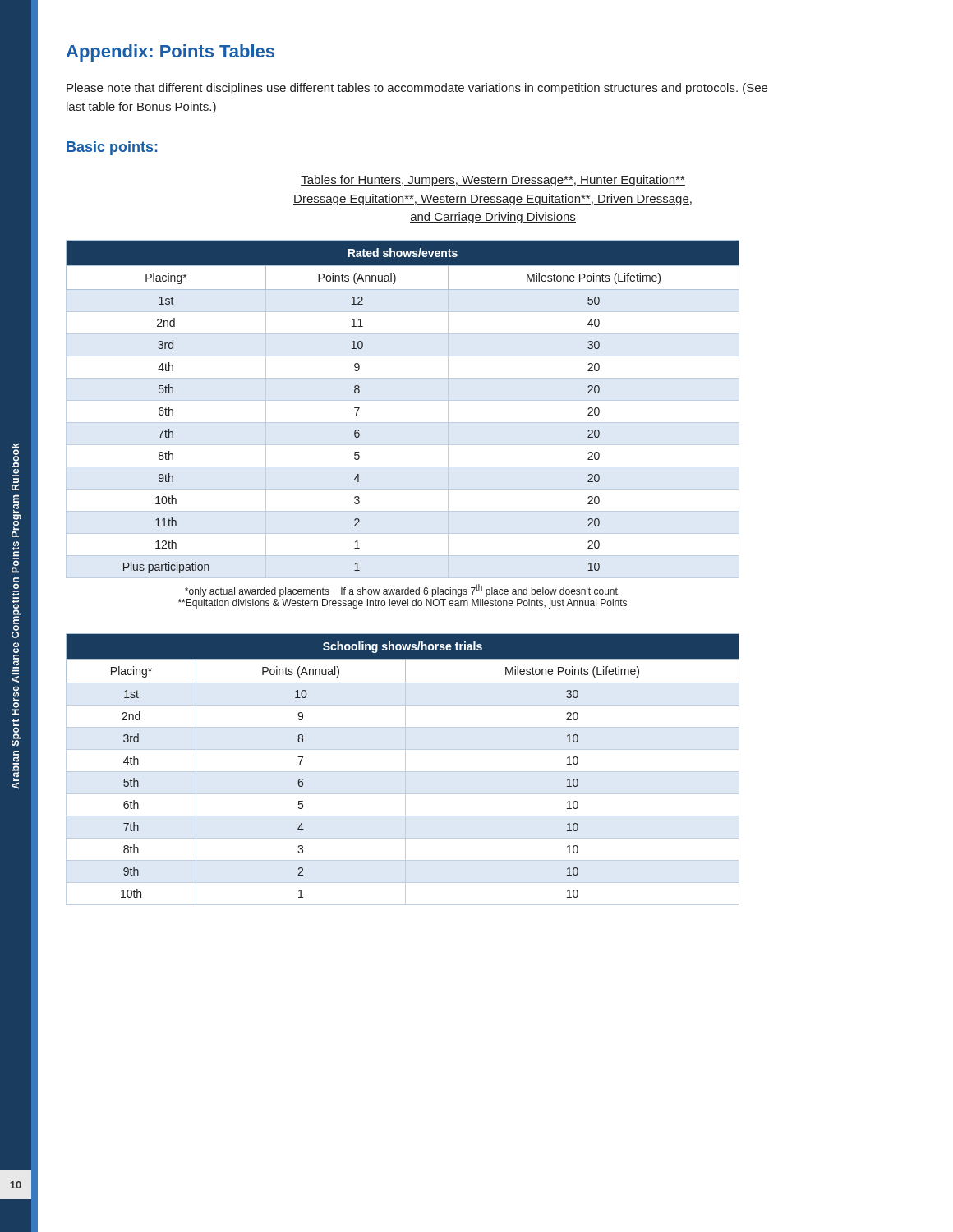Find the table that mentions "Plus participation"

point(493,424)
